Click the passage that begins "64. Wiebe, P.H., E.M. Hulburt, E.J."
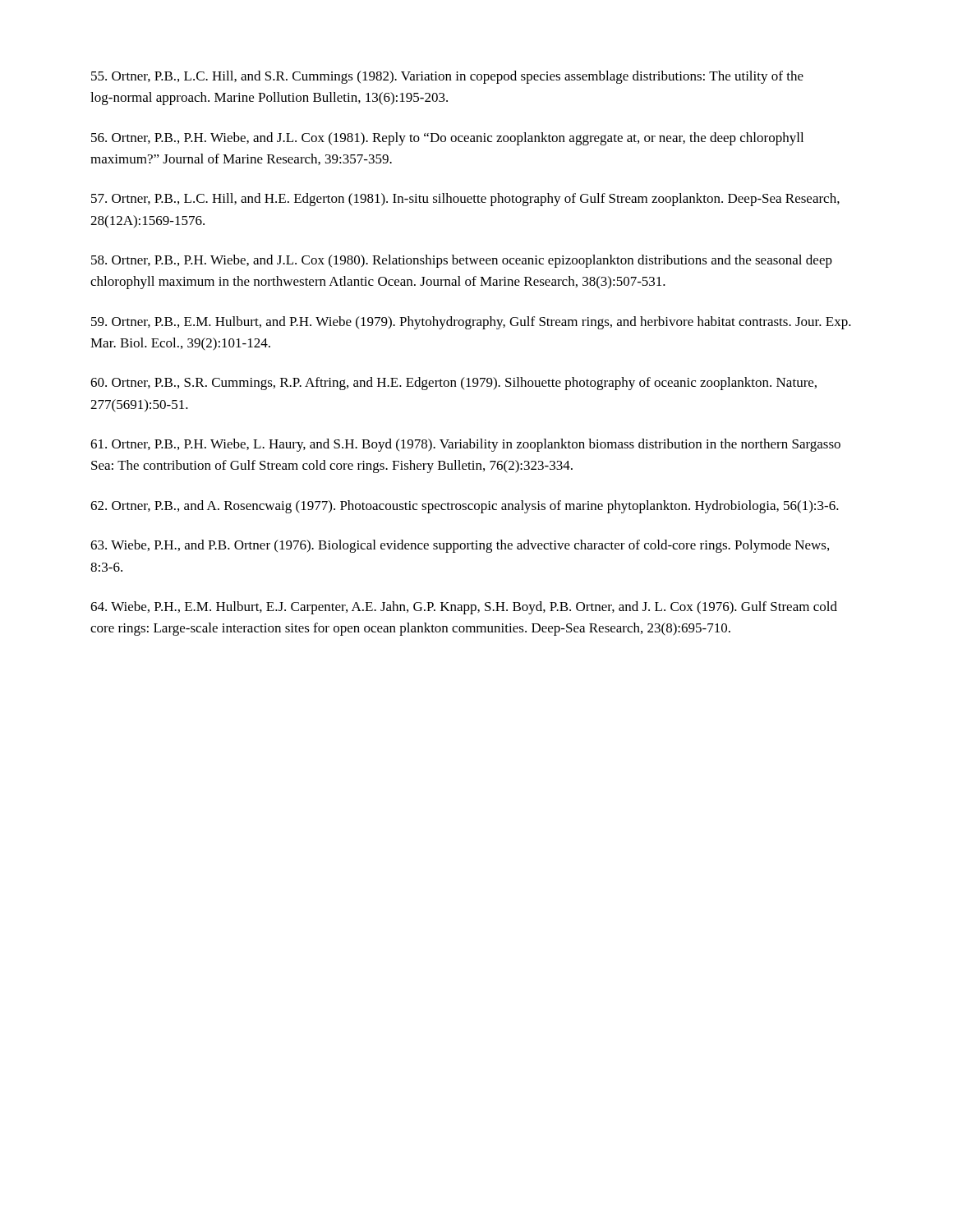This screenshot has width=953, height=1232. point(464,617)
